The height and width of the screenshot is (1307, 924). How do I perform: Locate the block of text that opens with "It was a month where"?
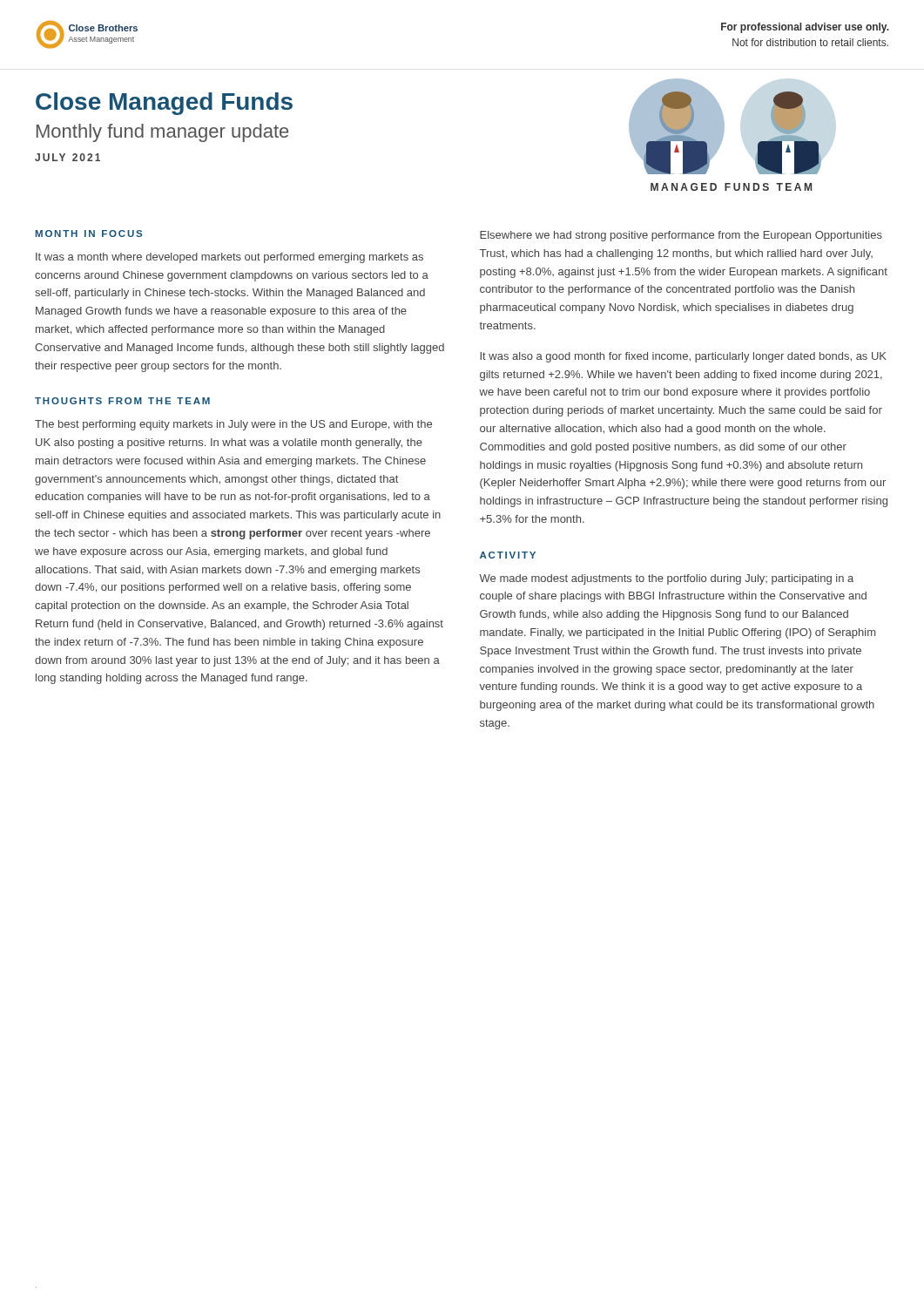pyautogui.click(x=240, y=311)
